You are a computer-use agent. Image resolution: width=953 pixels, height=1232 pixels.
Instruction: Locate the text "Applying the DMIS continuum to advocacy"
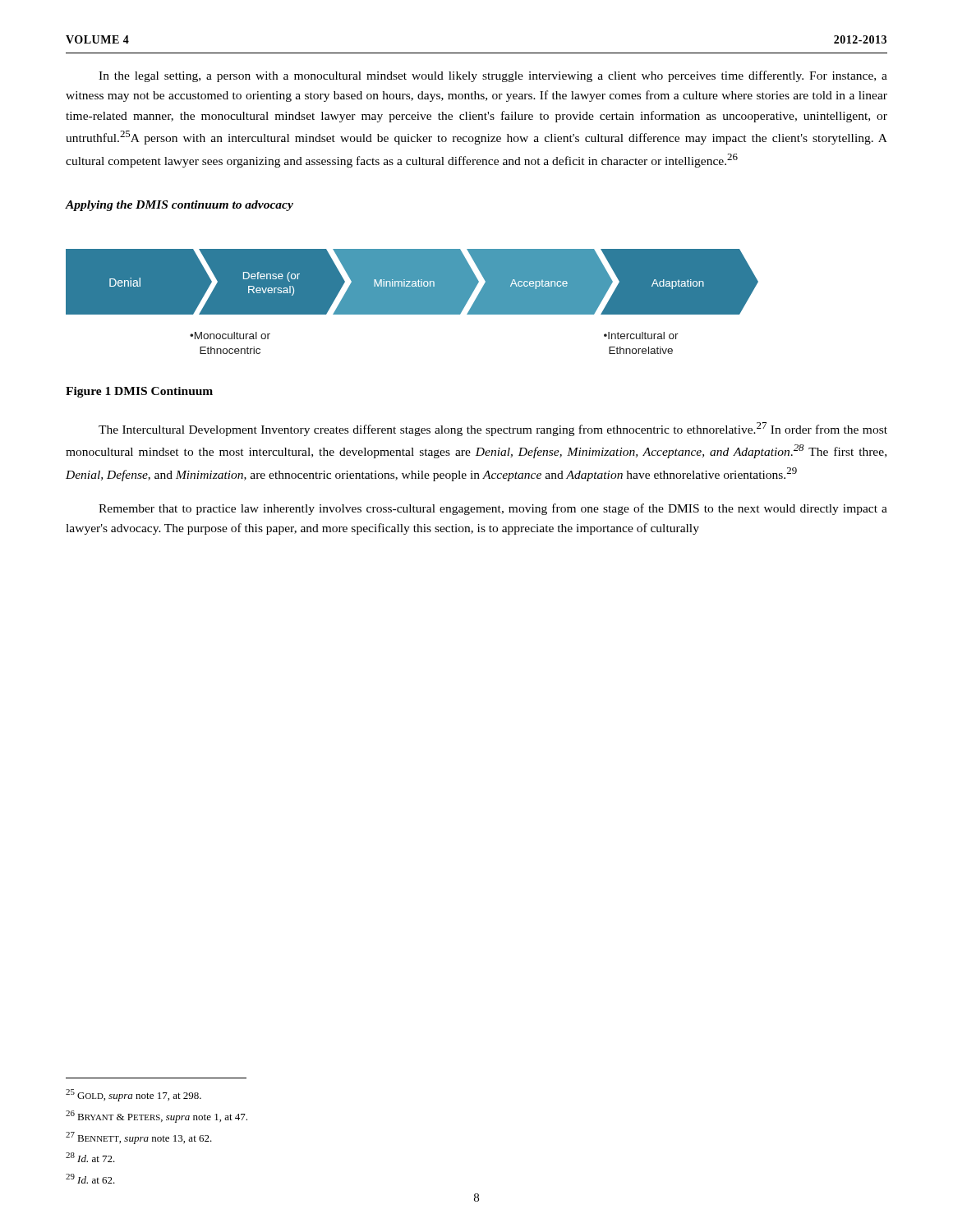tap(179, 204)
